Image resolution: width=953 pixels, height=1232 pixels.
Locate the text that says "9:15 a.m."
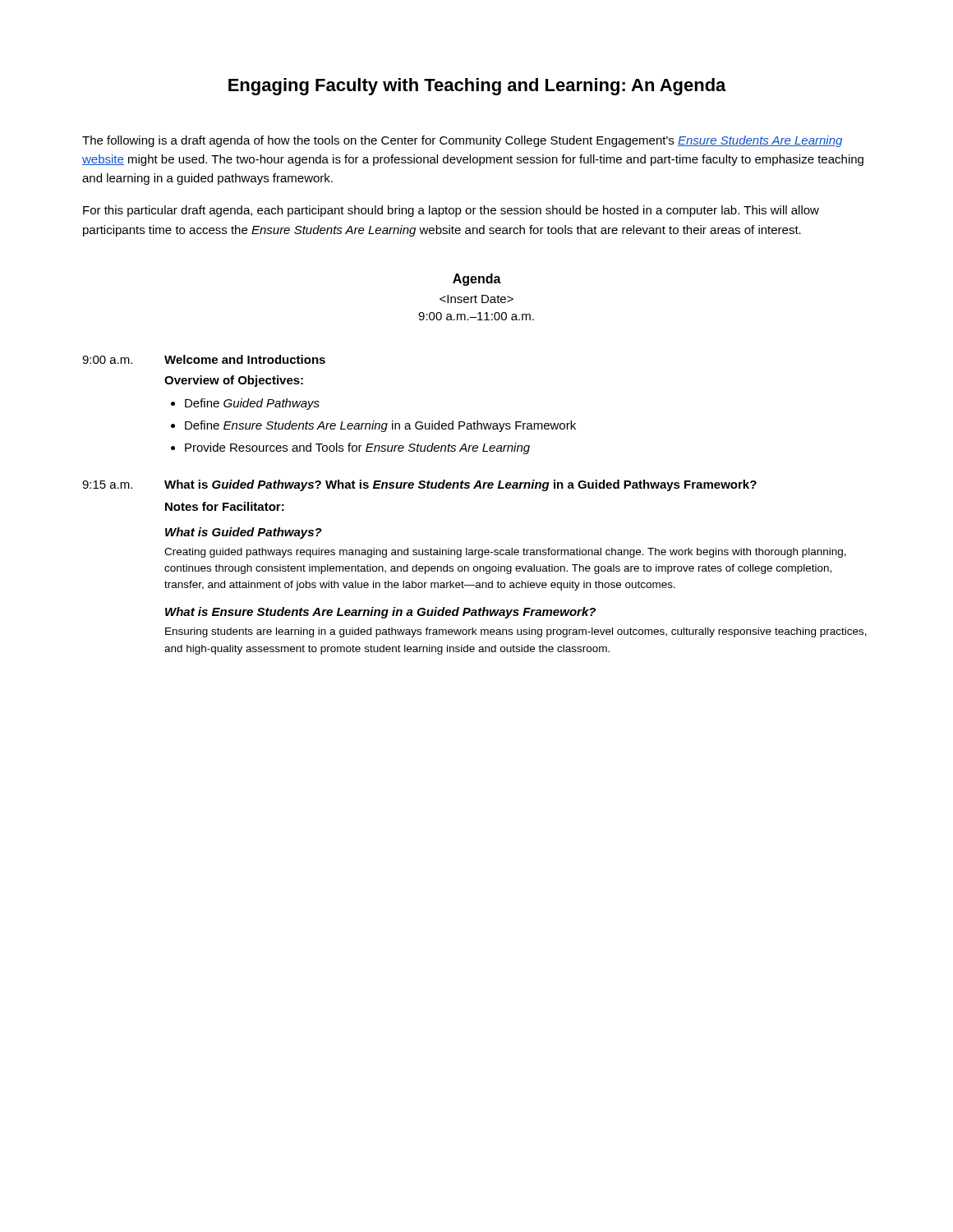click(108, 484)
